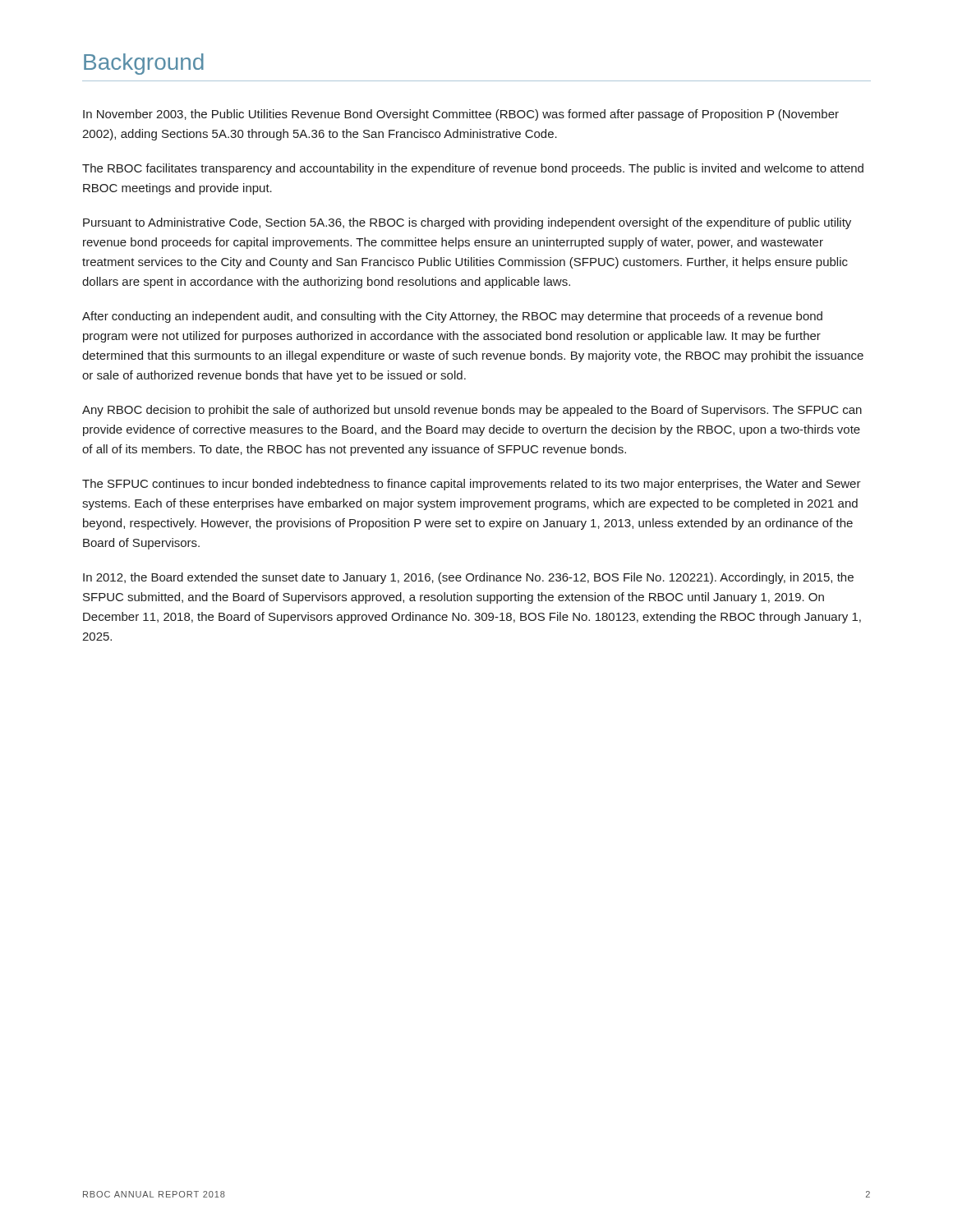Locate the text block containing "The SFPUC continues to incur"
This screenshot has height=1232, width=953.
click(x=471, y=513)
